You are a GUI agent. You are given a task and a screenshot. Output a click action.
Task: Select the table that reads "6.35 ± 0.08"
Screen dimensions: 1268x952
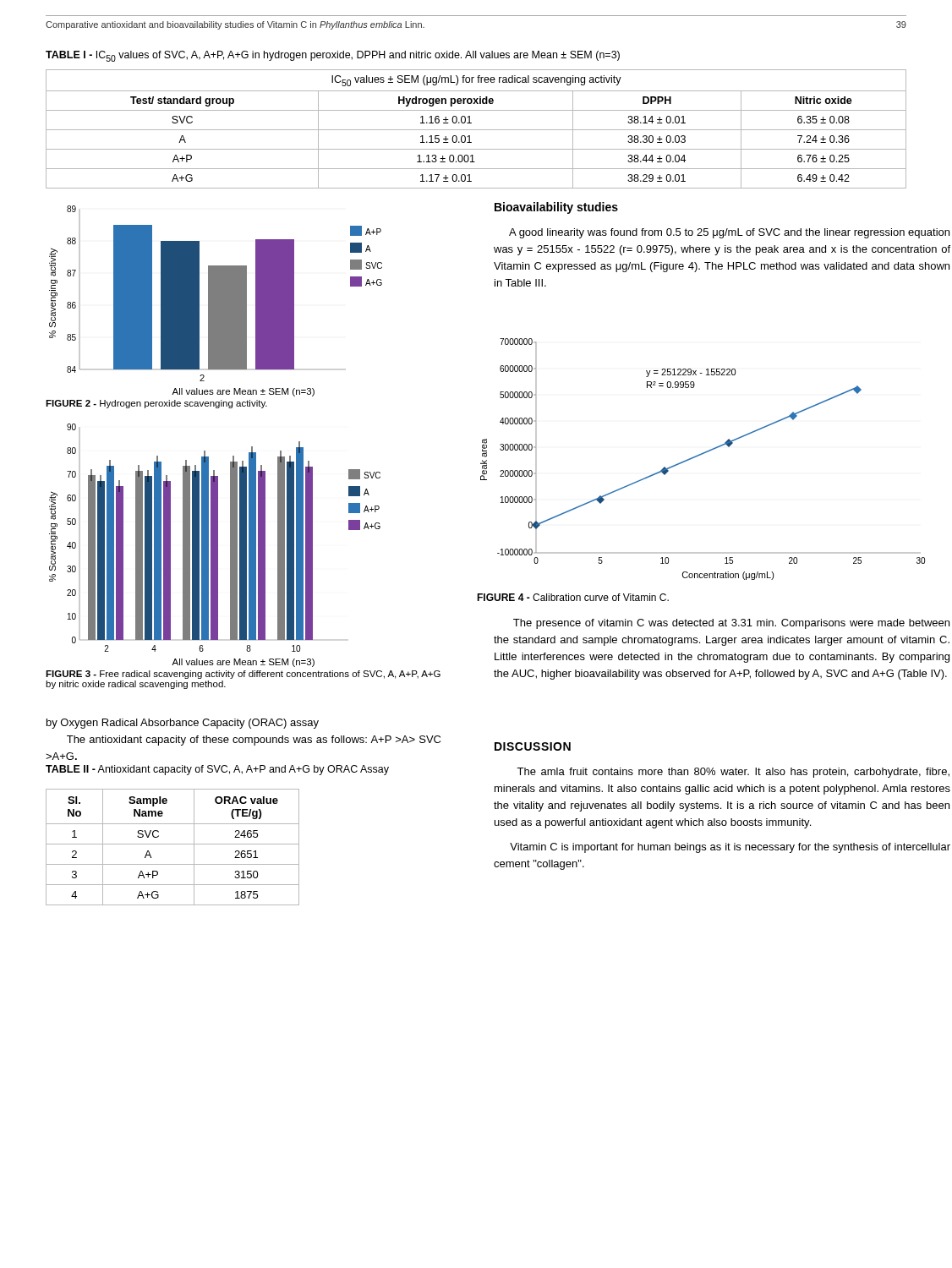click(x=476, y=129)
